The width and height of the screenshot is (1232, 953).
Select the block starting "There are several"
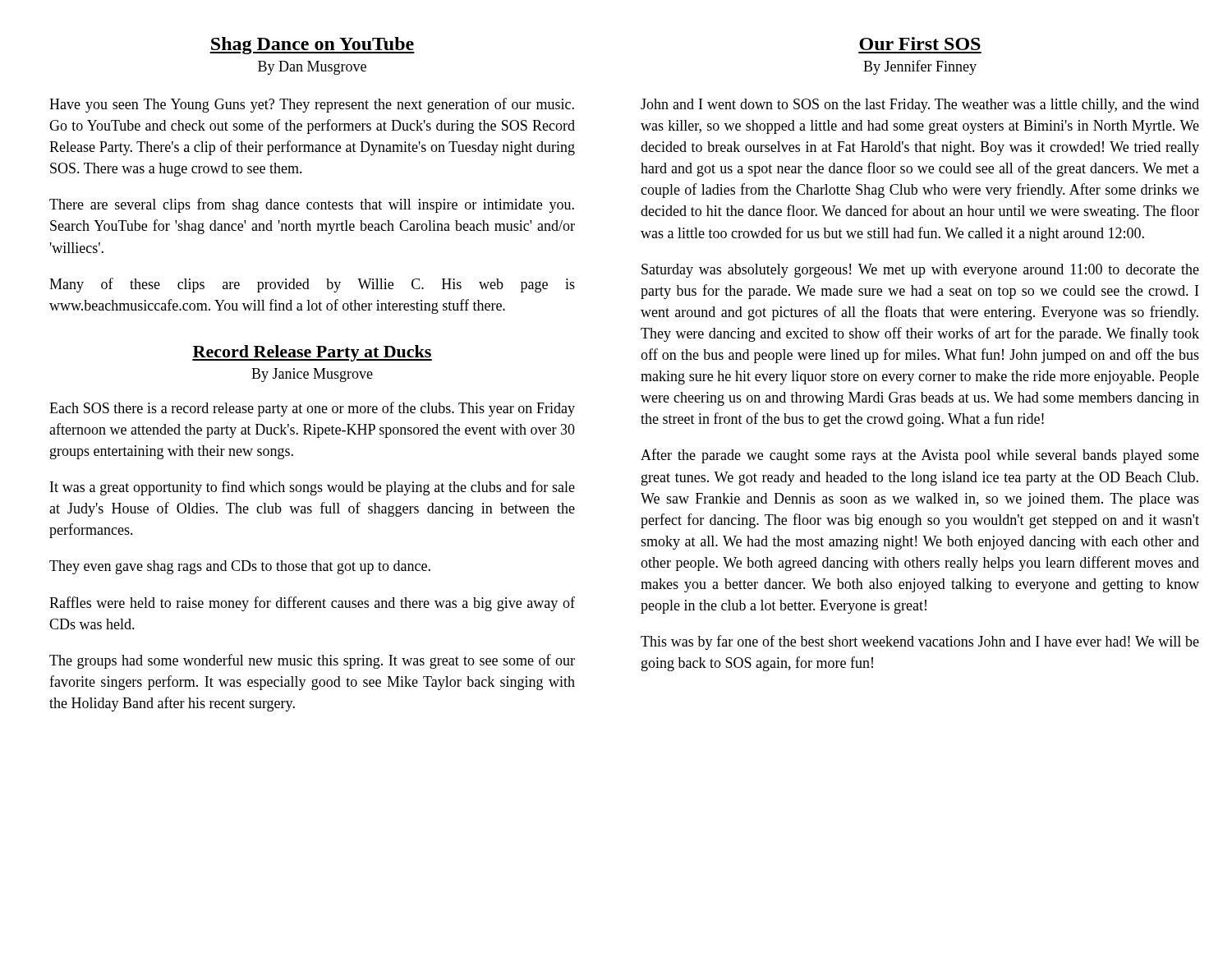point(312,226)
